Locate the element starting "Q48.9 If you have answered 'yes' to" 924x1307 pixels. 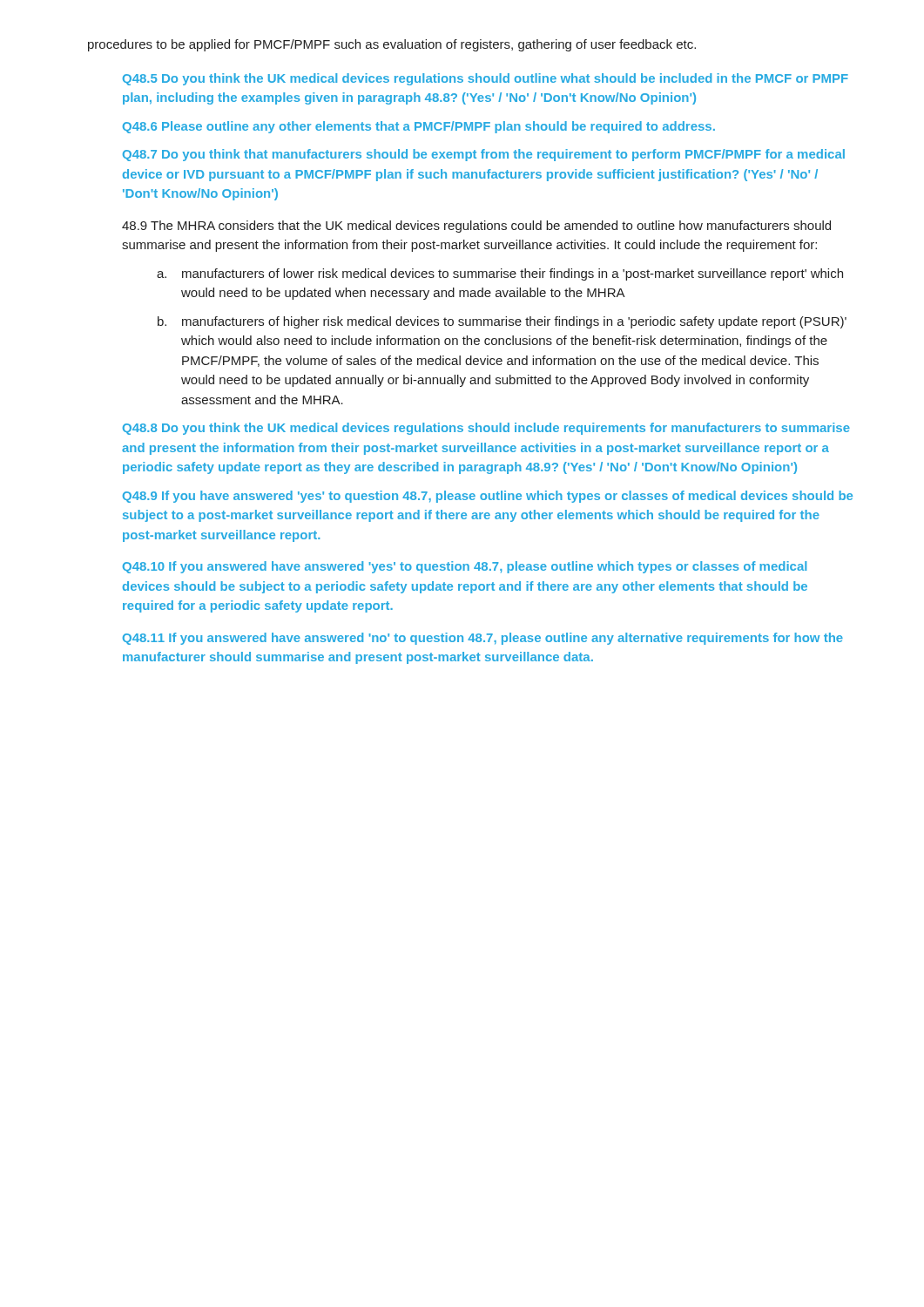[x=488, y=515]
